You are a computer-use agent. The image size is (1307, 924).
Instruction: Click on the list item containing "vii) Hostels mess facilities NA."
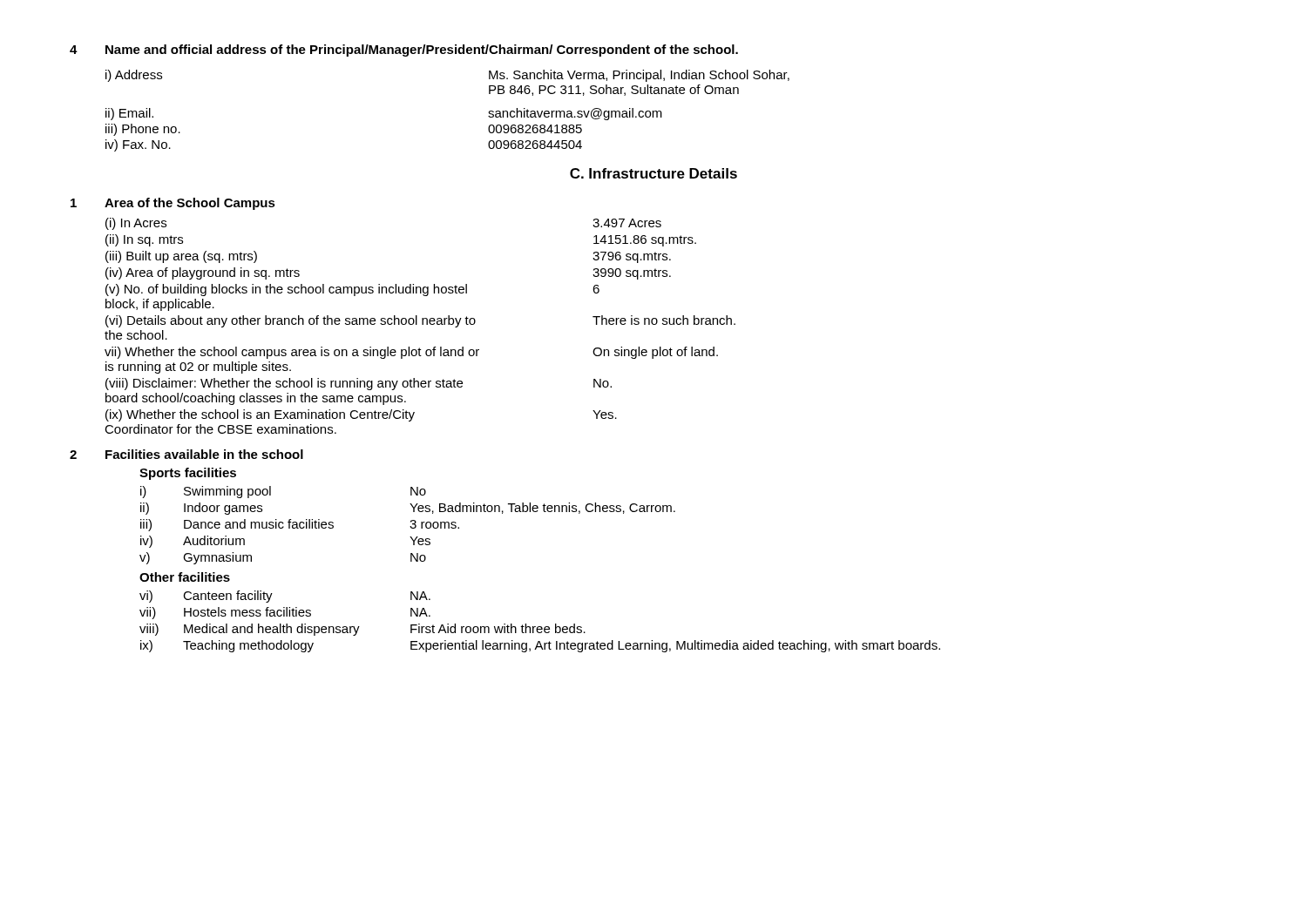tap(285, 613)
